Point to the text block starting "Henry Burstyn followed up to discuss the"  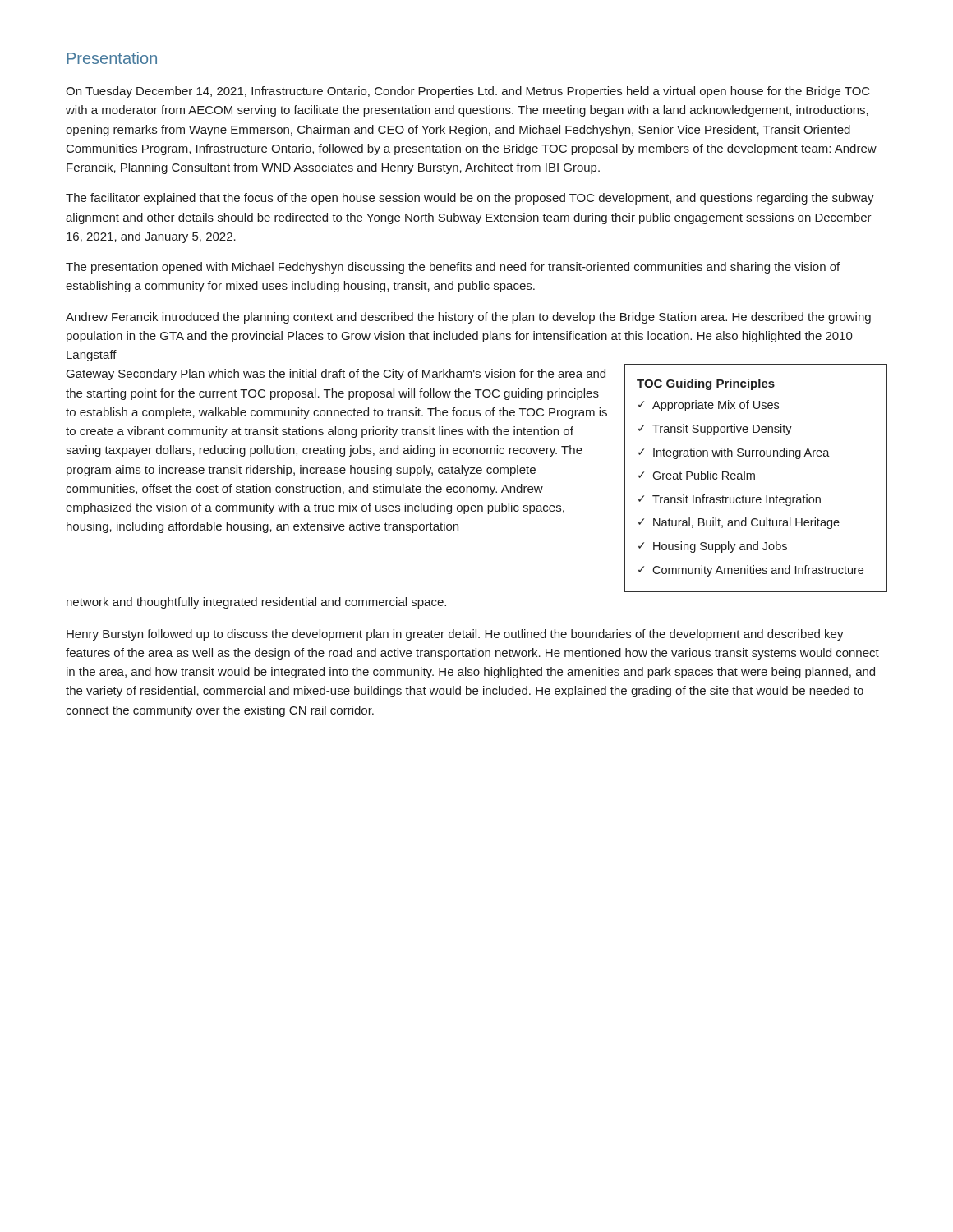[476, 672]
